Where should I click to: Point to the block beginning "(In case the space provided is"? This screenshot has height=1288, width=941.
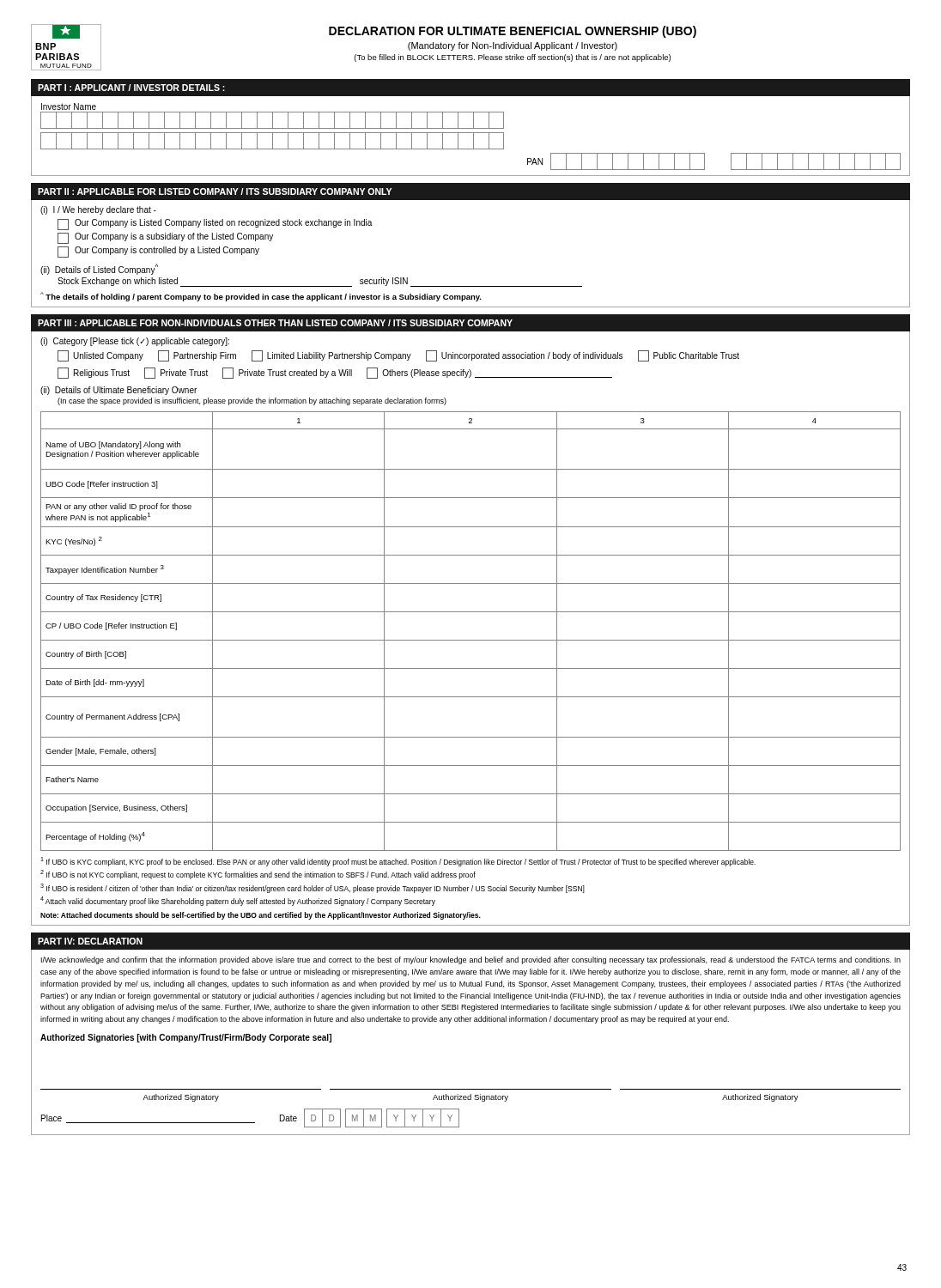(252, 401)
